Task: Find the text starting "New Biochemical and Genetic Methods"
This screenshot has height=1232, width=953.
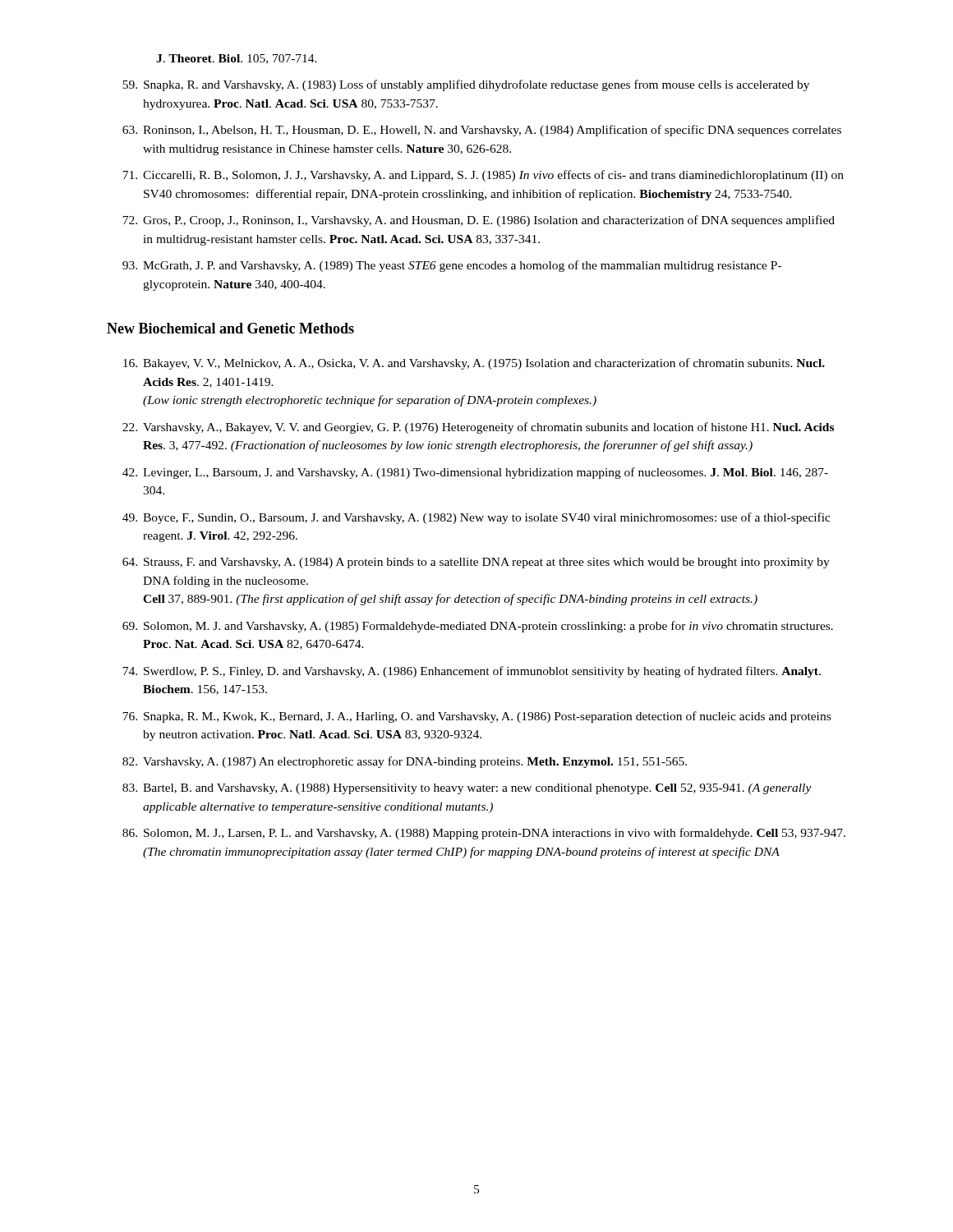Action: tap(230, 329)
